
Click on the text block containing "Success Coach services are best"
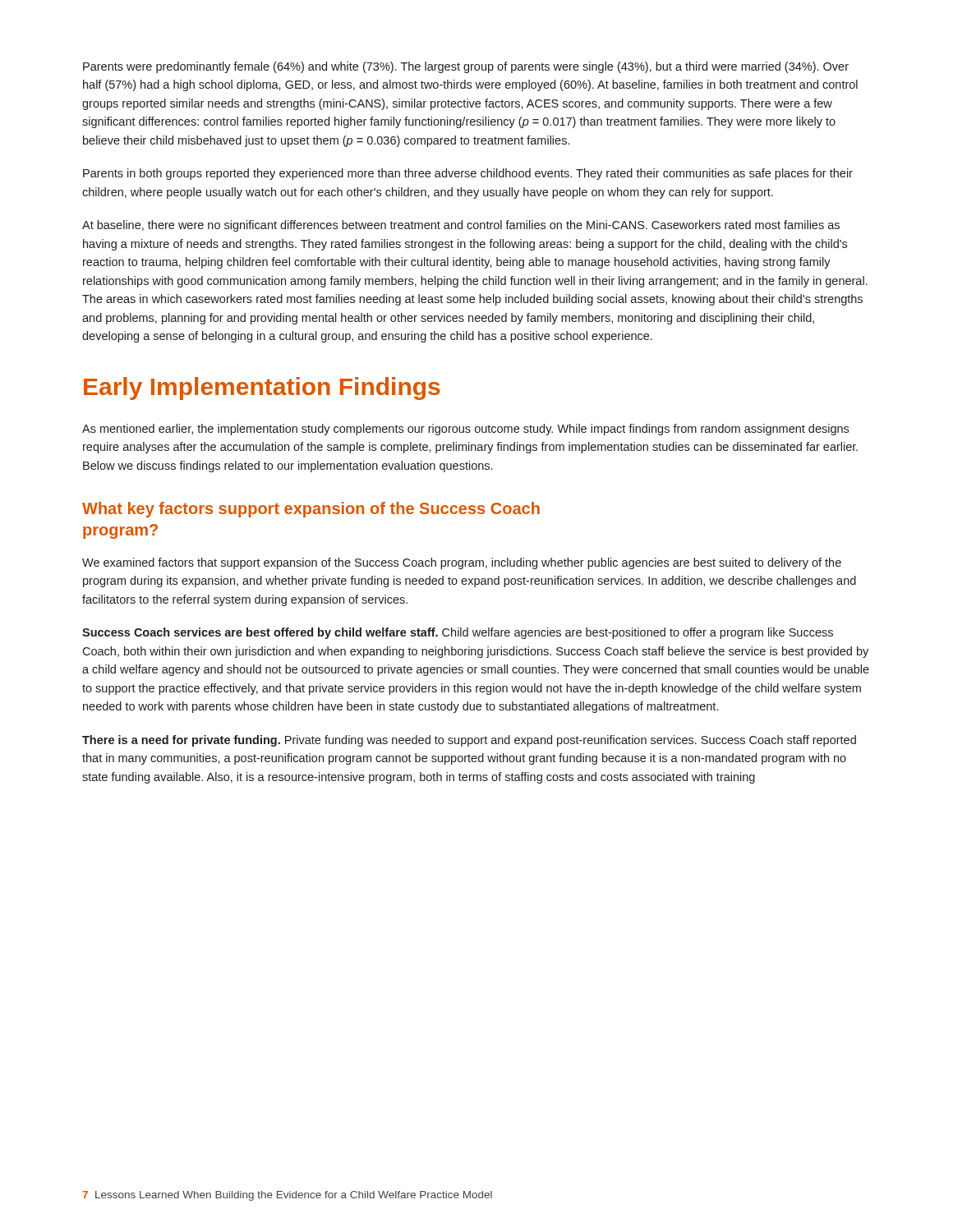pyautogui.click(x=476, y=670)
